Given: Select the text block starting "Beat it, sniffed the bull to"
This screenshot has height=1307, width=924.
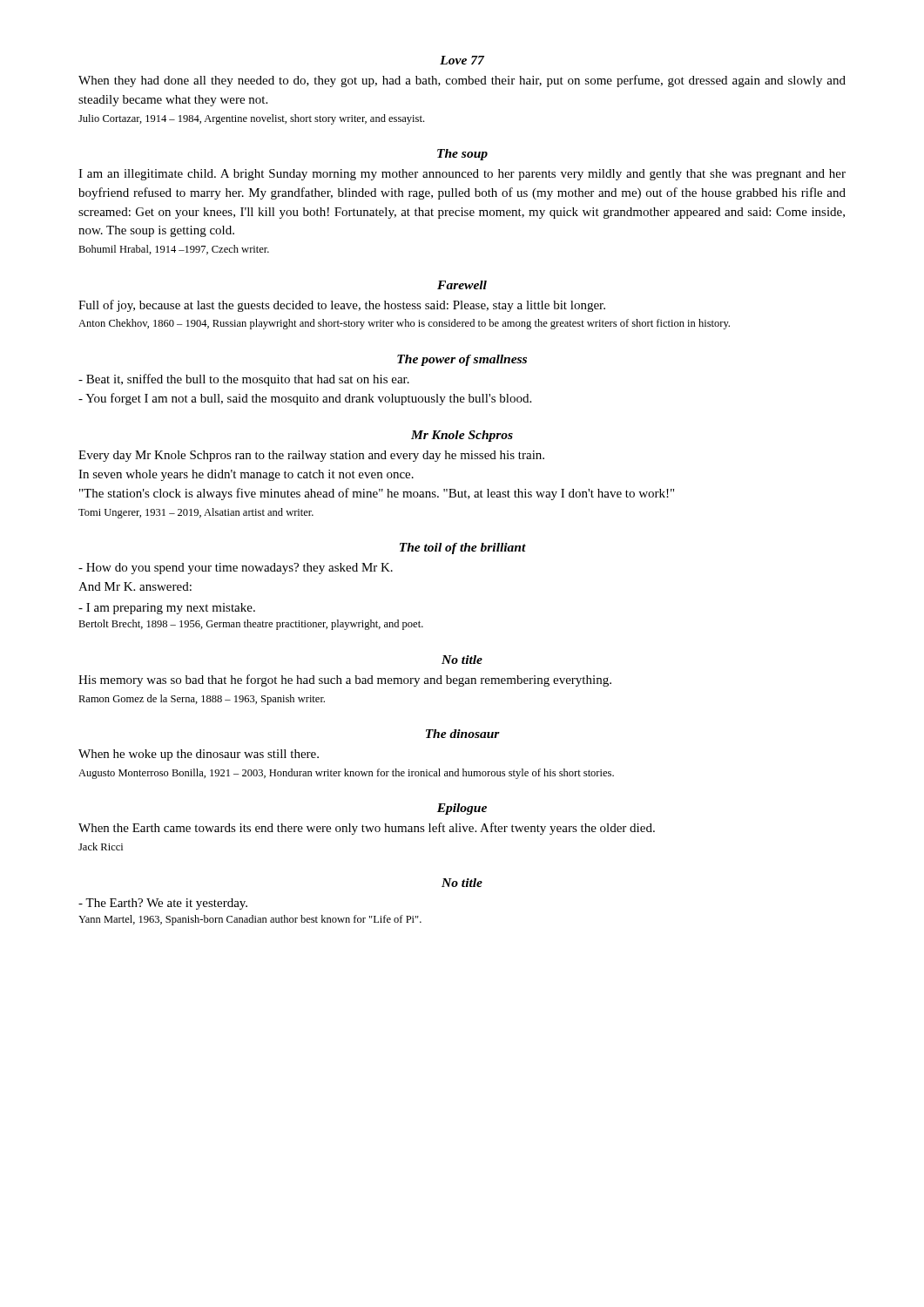Looking at the screenshot, I should [x=244, y=379].
